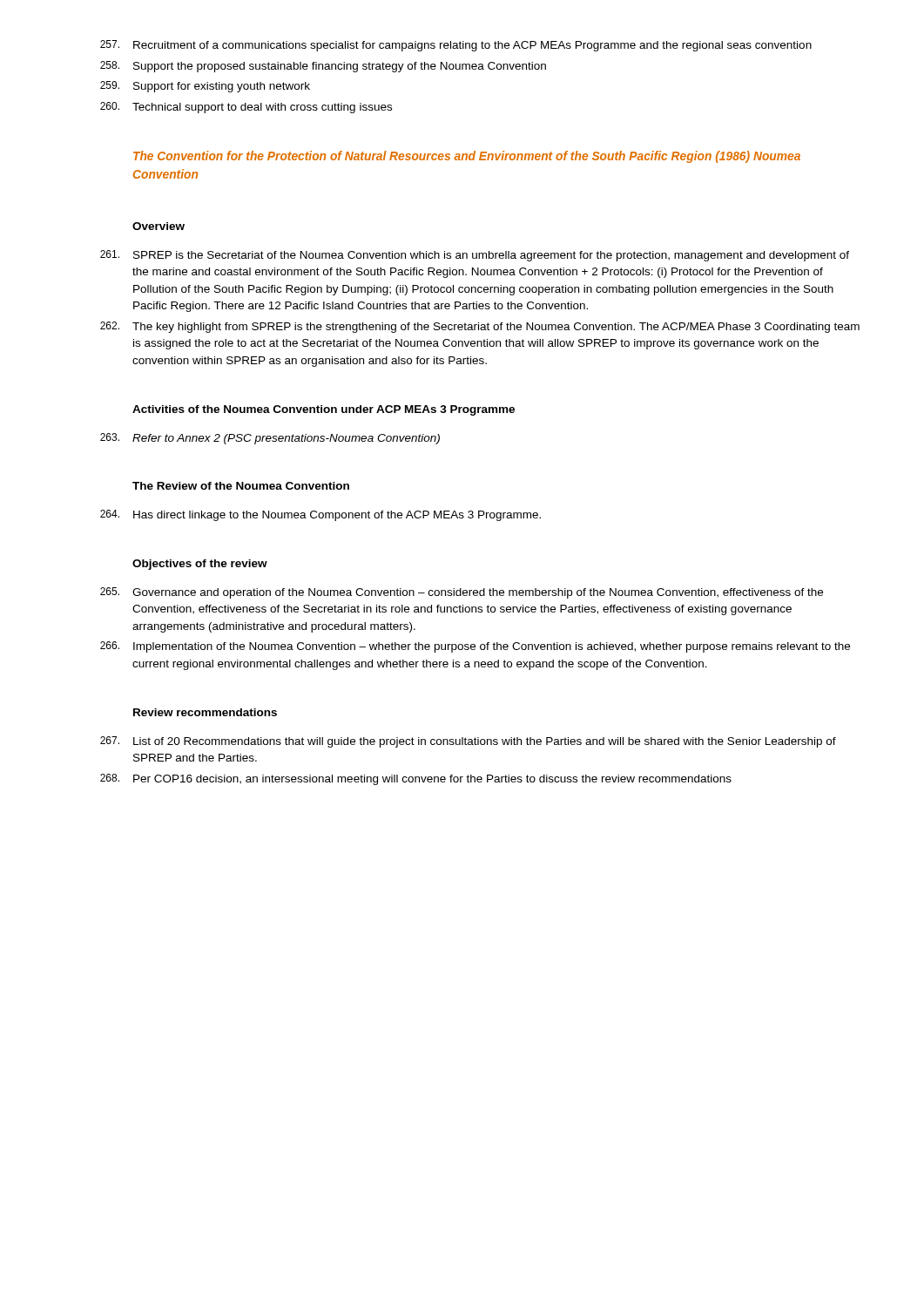This screenshot has width=924, height=1307.
Task: Find the list item that says "263. Refer to Annex 2 (PSC presentations-Noumea Convention)"
Action: click(x=270, y=439)
